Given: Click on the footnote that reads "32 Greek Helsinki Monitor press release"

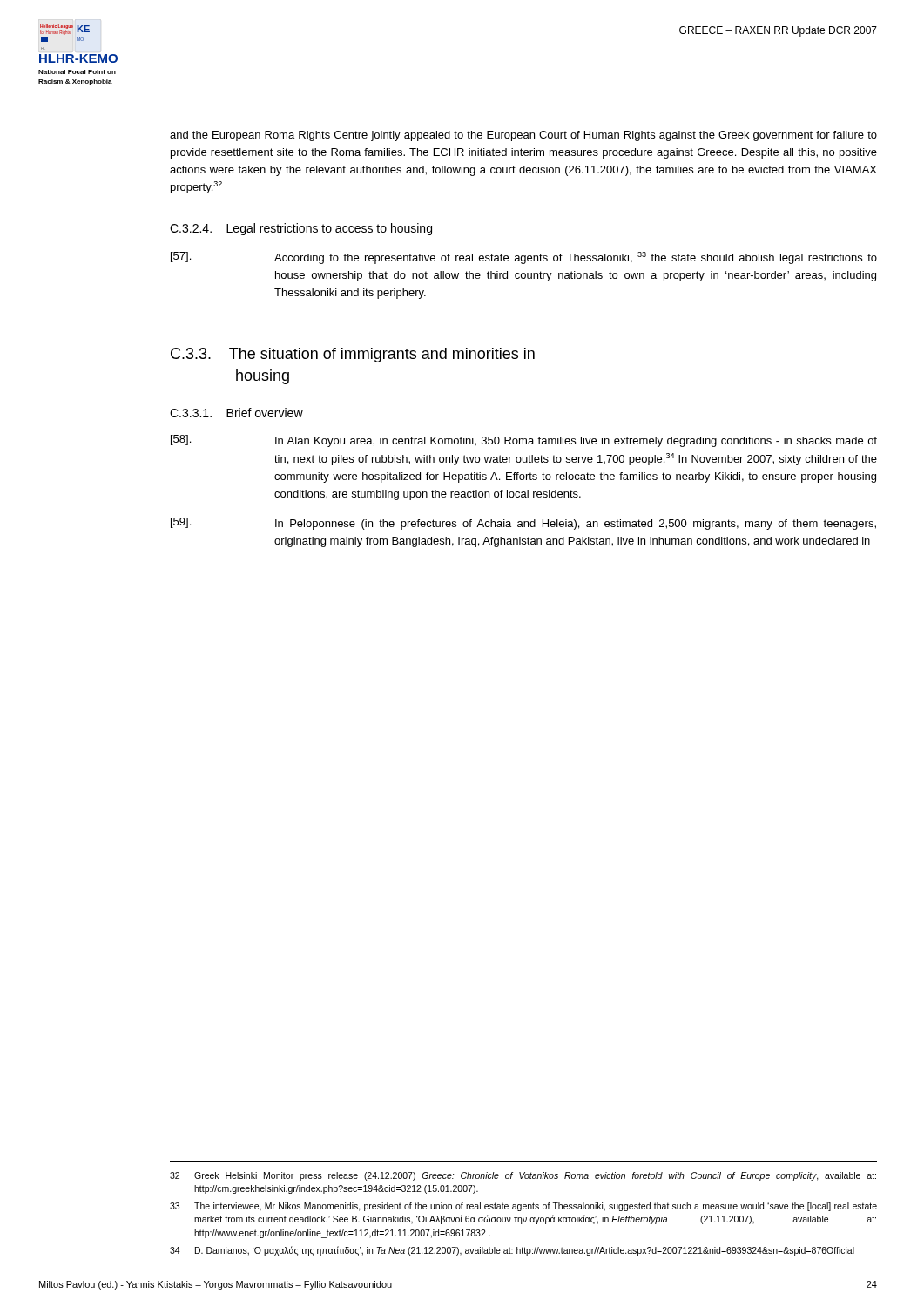Looking at the screenshot, I should (x=523, y=1182).
